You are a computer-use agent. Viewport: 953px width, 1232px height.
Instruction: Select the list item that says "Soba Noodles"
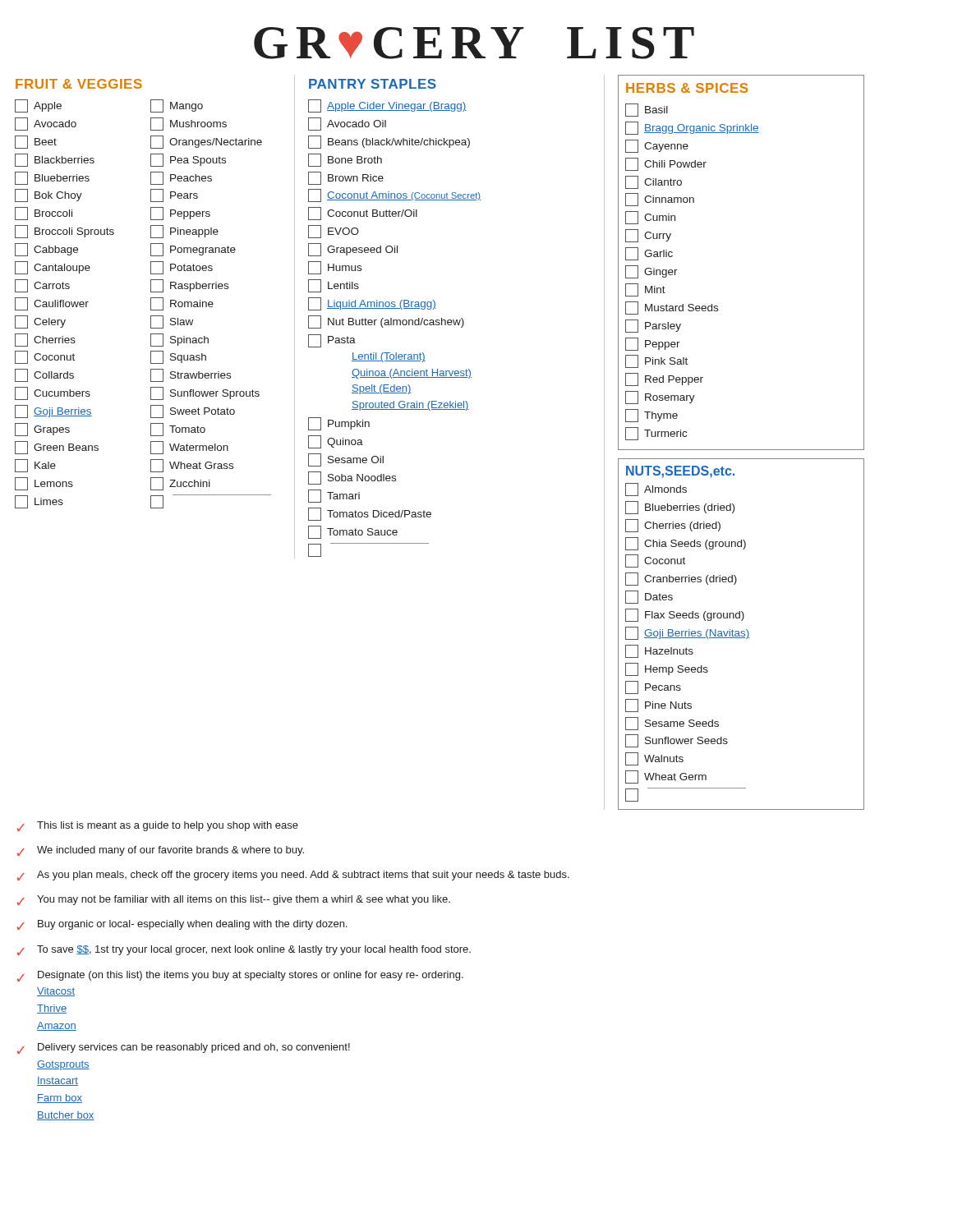[x=352, y=478]
